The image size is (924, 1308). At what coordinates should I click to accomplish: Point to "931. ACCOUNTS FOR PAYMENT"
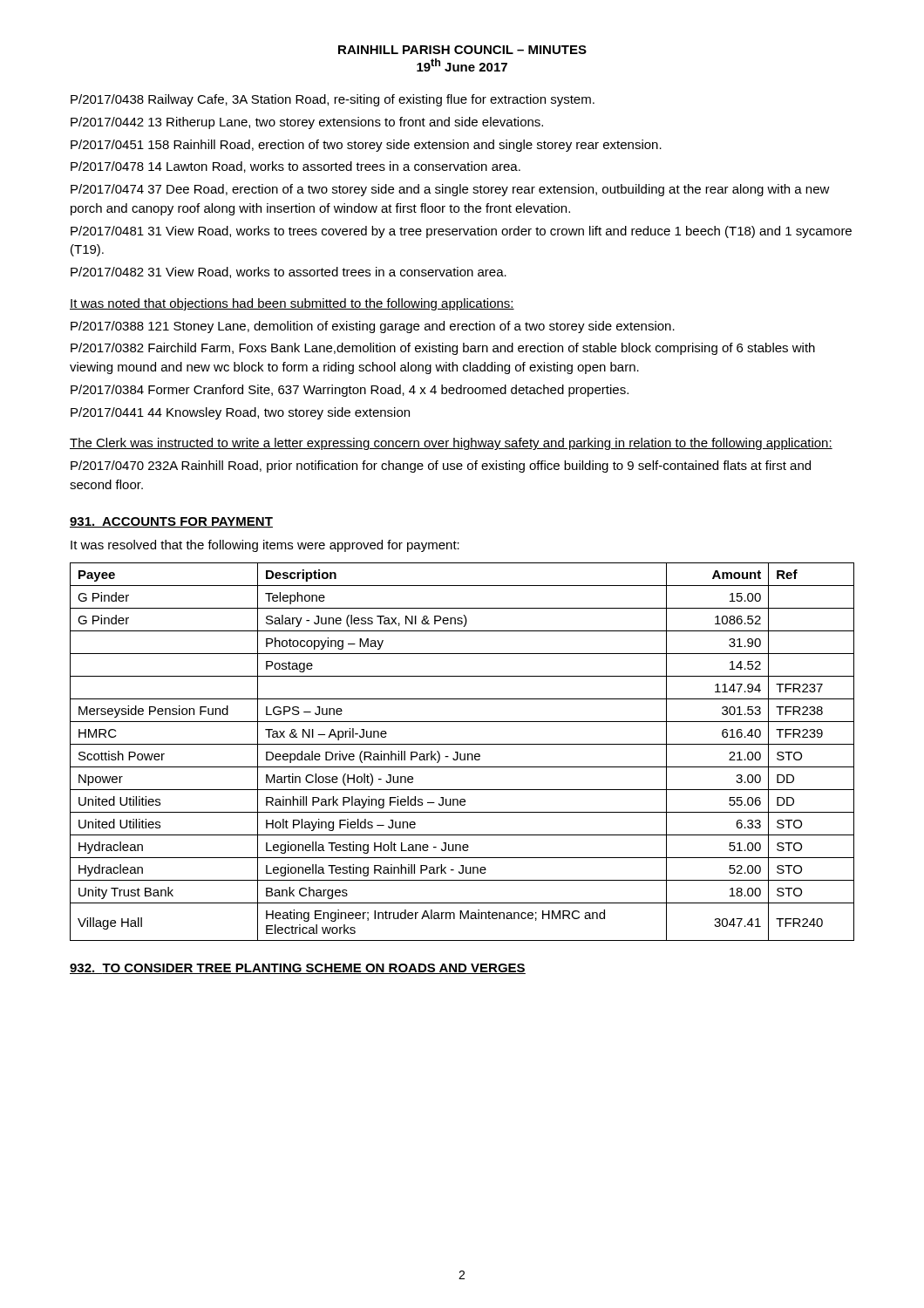(171, 521)
